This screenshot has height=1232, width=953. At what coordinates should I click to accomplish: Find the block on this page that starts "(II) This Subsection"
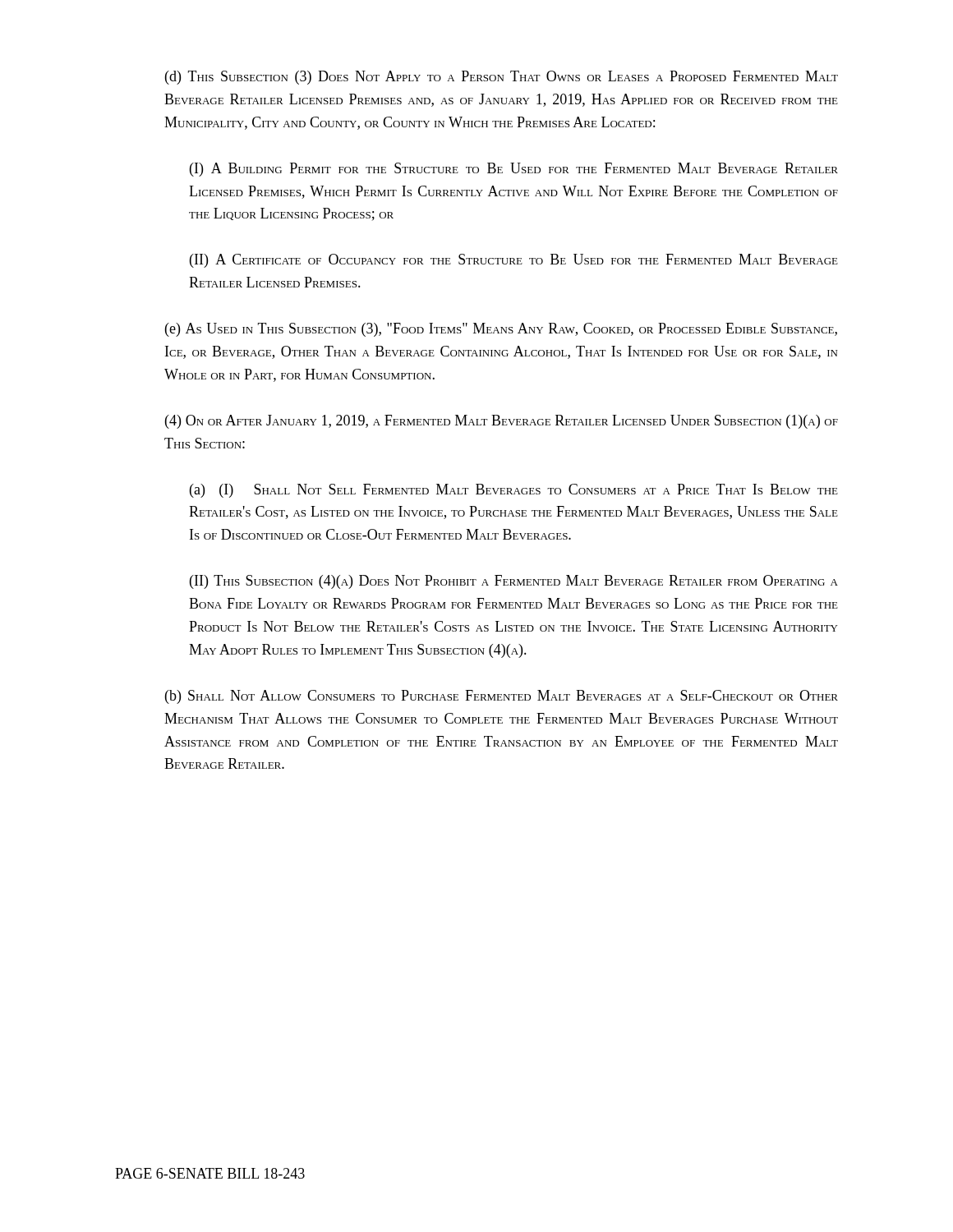point(513,615)
